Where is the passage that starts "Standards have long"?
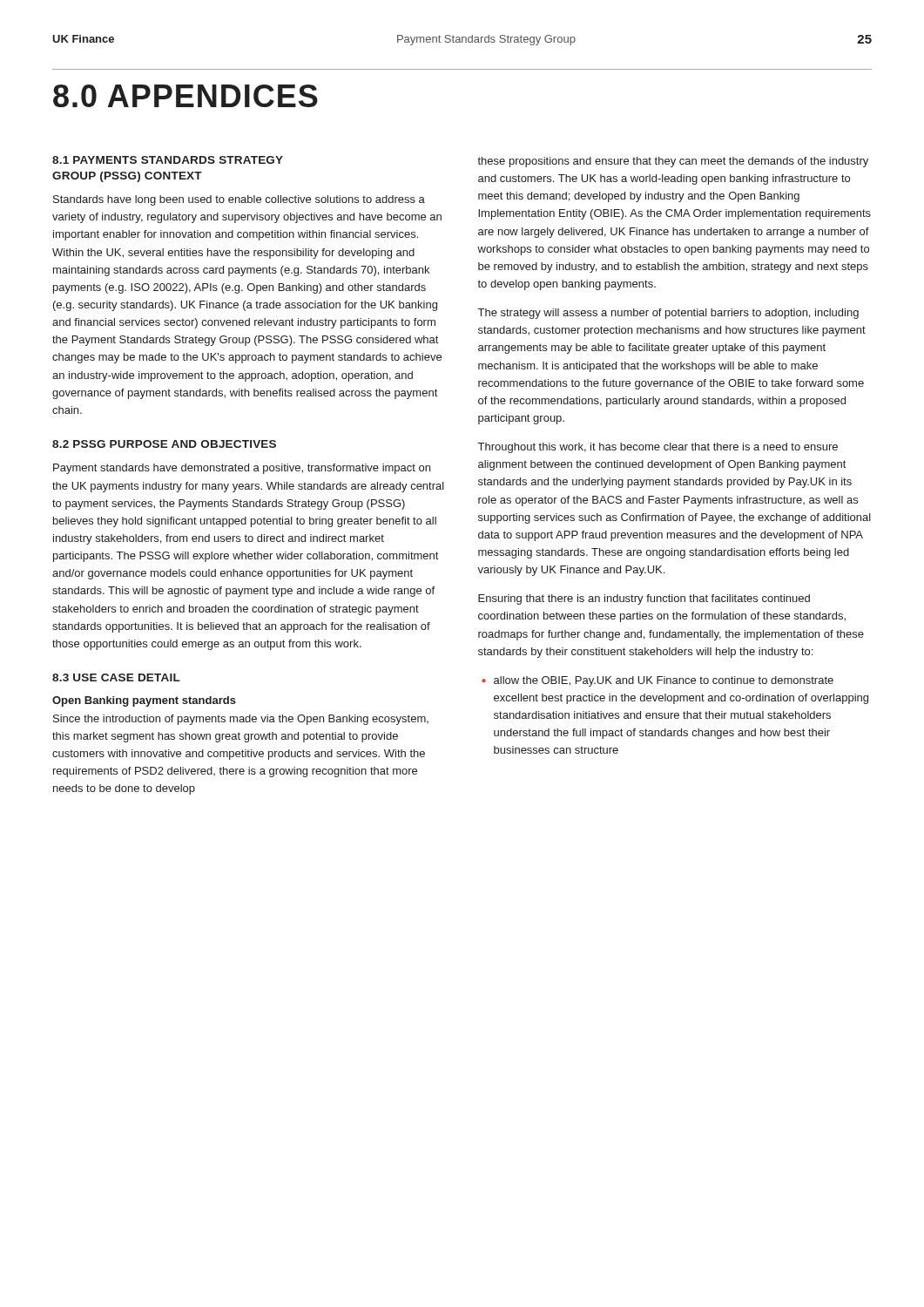The image size is (924, 1307). tap(249, 305)
